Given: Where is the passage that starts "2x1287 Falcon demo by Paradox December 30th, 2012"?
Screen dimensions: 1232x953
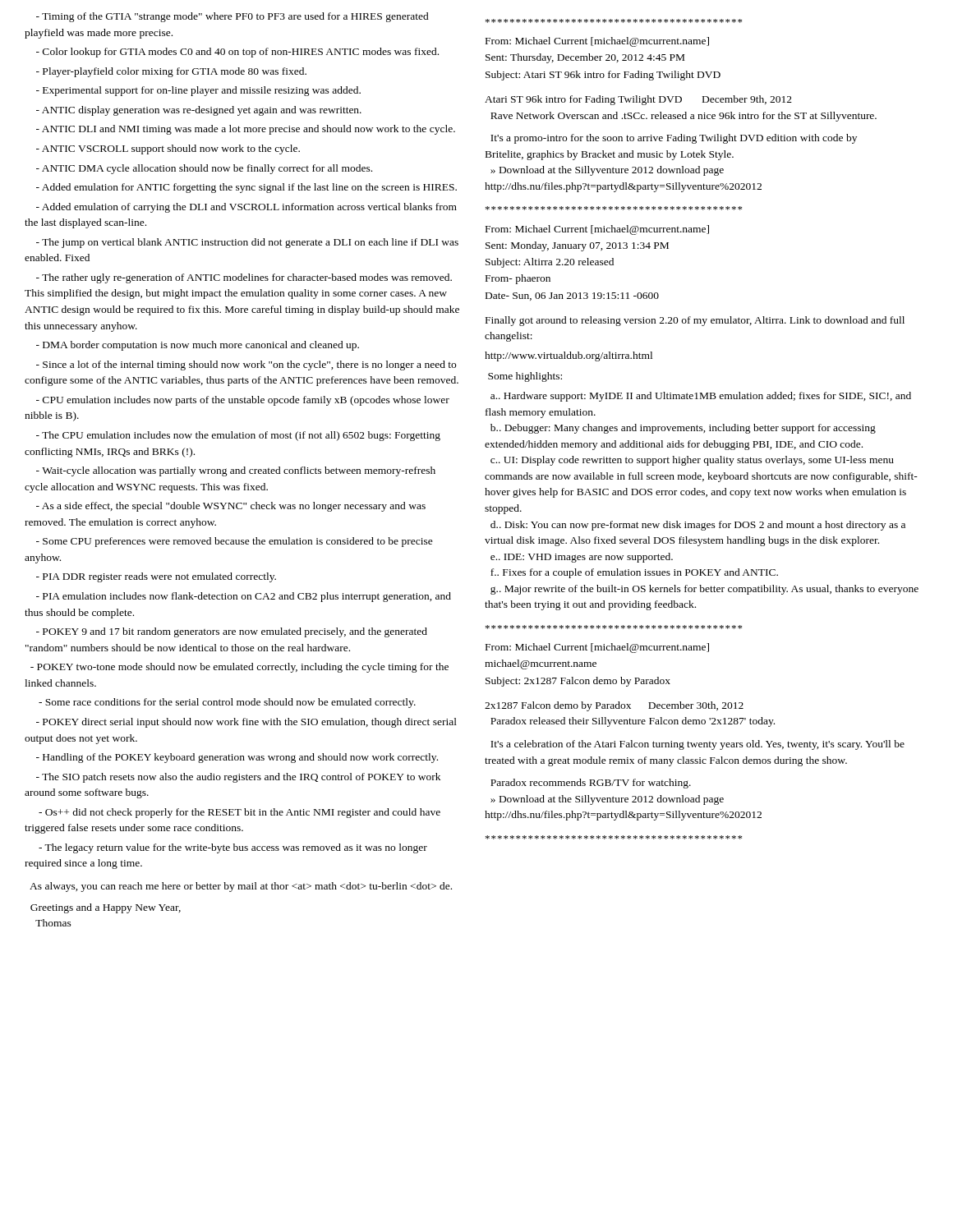Looking at the screenshot, I should [x=630, y=713].
